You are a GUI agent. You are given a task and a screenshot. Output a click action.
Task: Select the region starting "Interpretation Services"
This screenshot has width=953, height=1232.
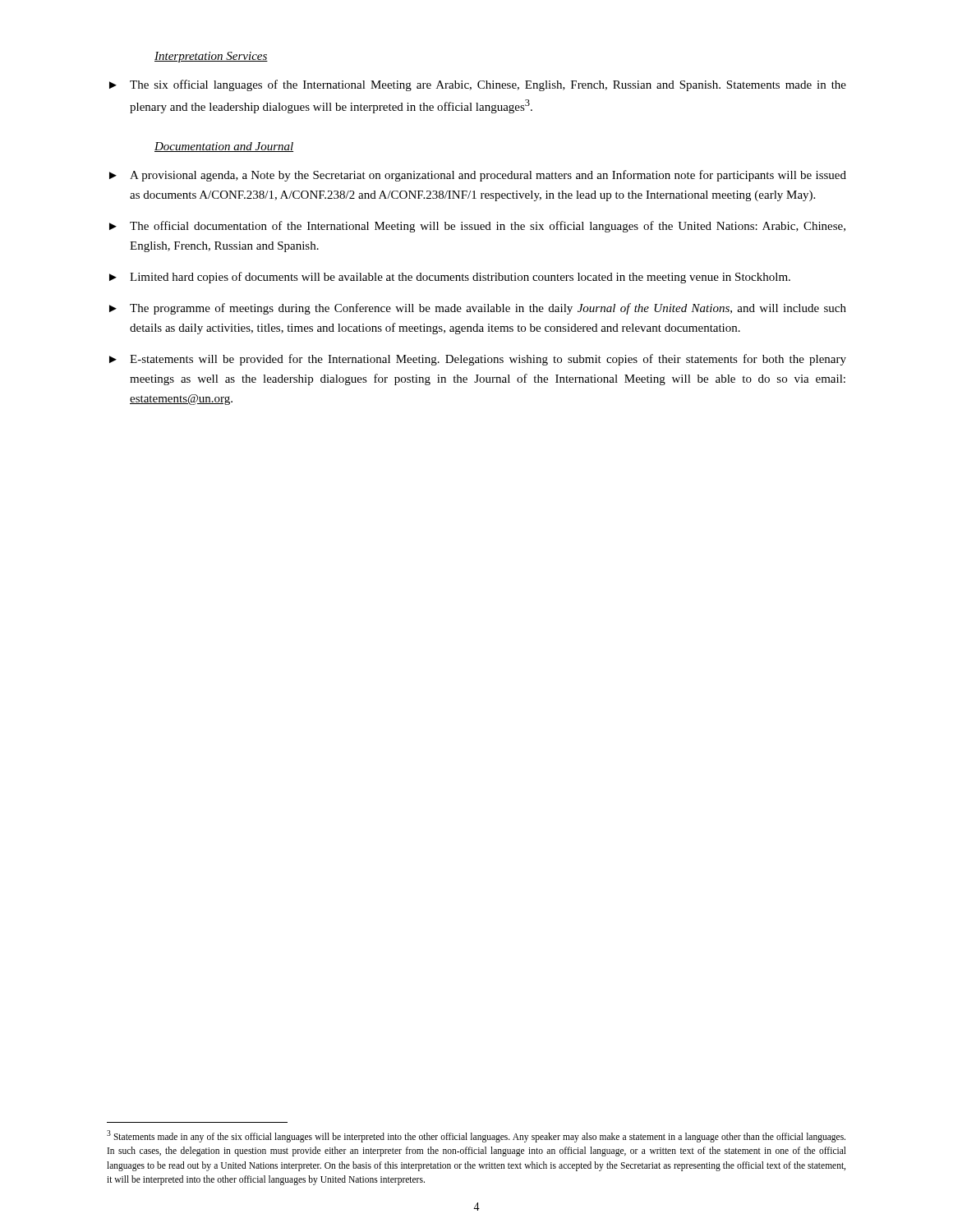click(211, 56)
